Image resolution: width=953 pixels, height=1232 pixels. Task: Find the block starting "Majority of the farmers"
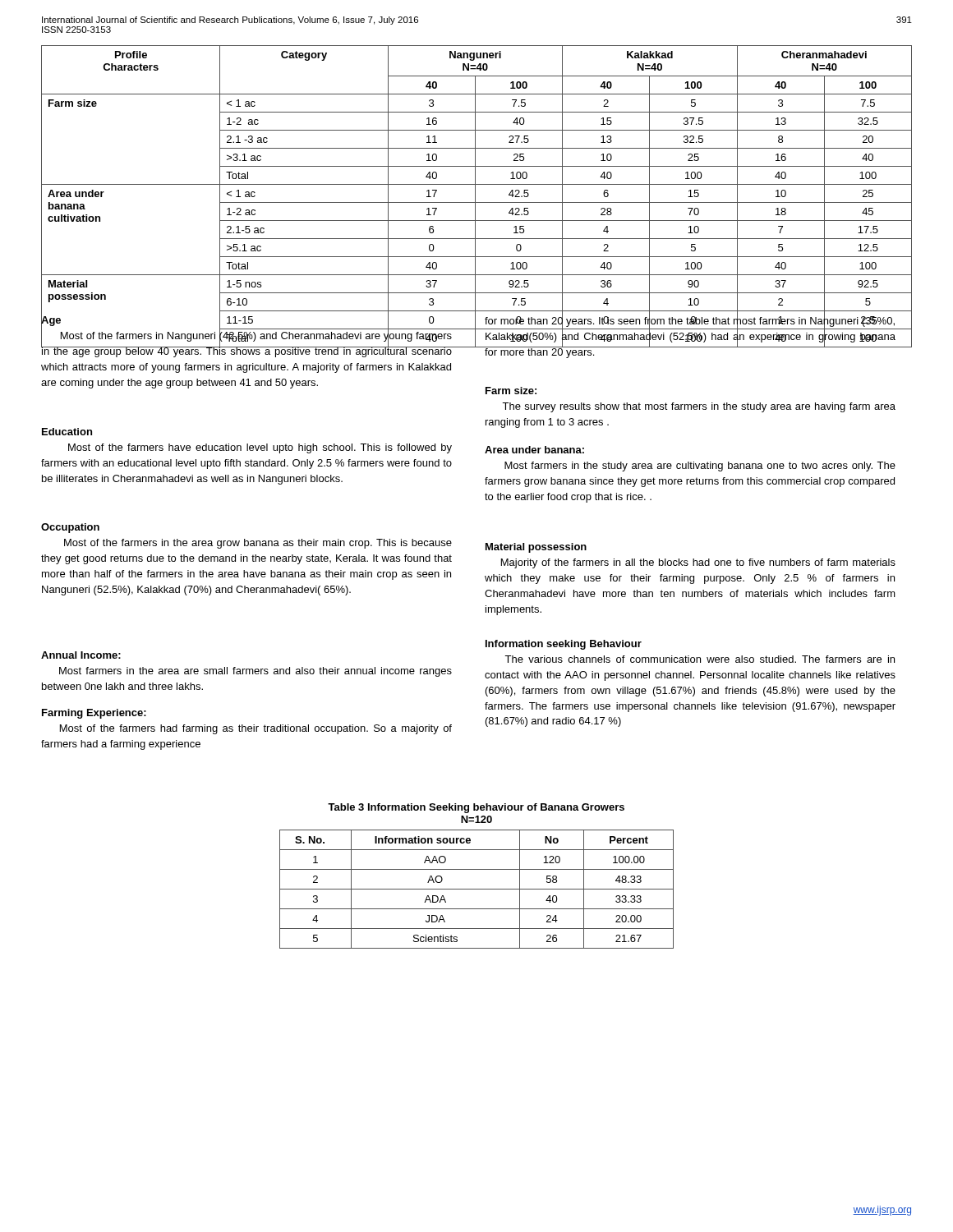(x=690, y=585)
